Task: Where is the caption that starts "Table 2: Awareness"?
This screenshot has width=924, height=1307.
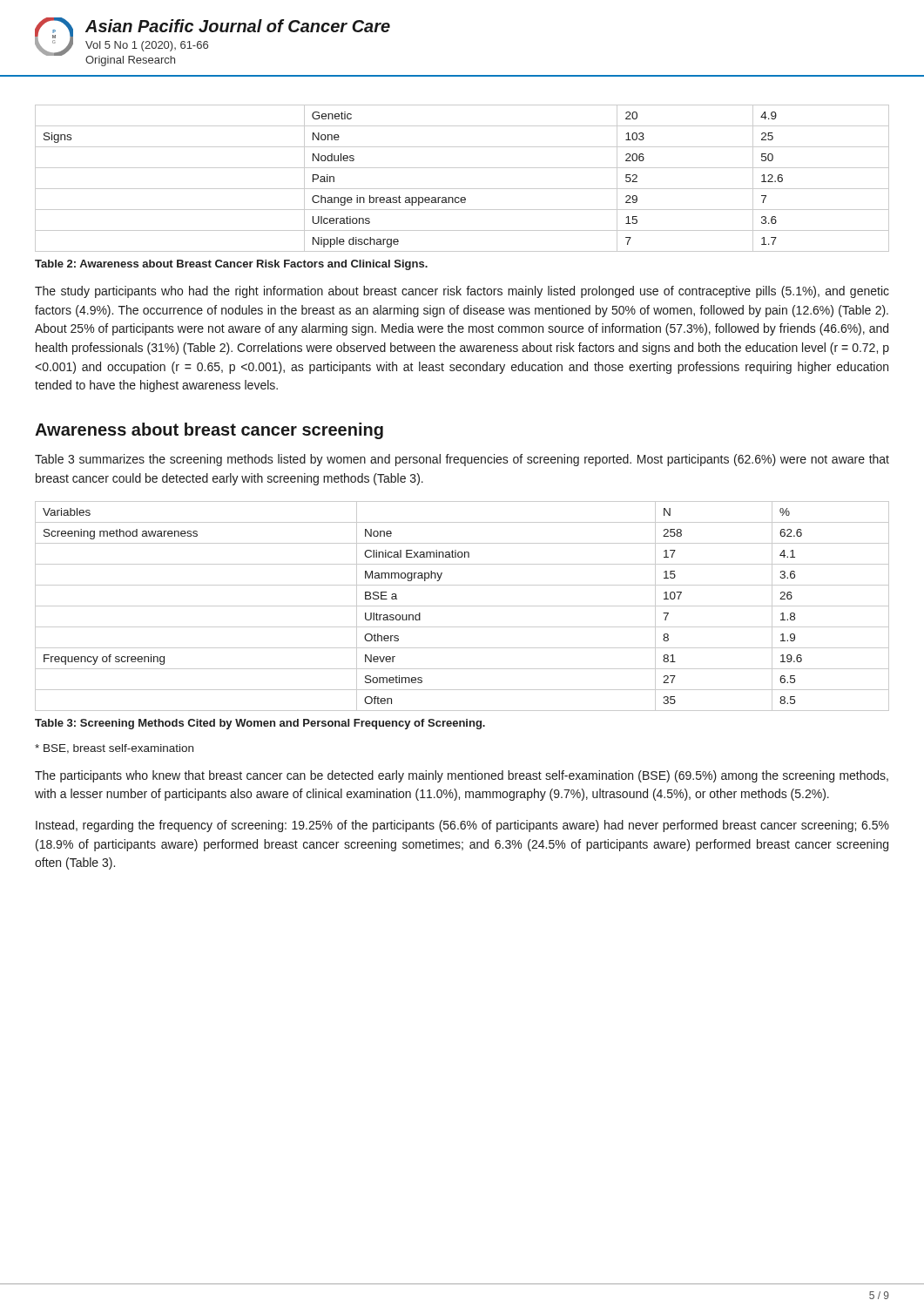Action: pos(231,264)
